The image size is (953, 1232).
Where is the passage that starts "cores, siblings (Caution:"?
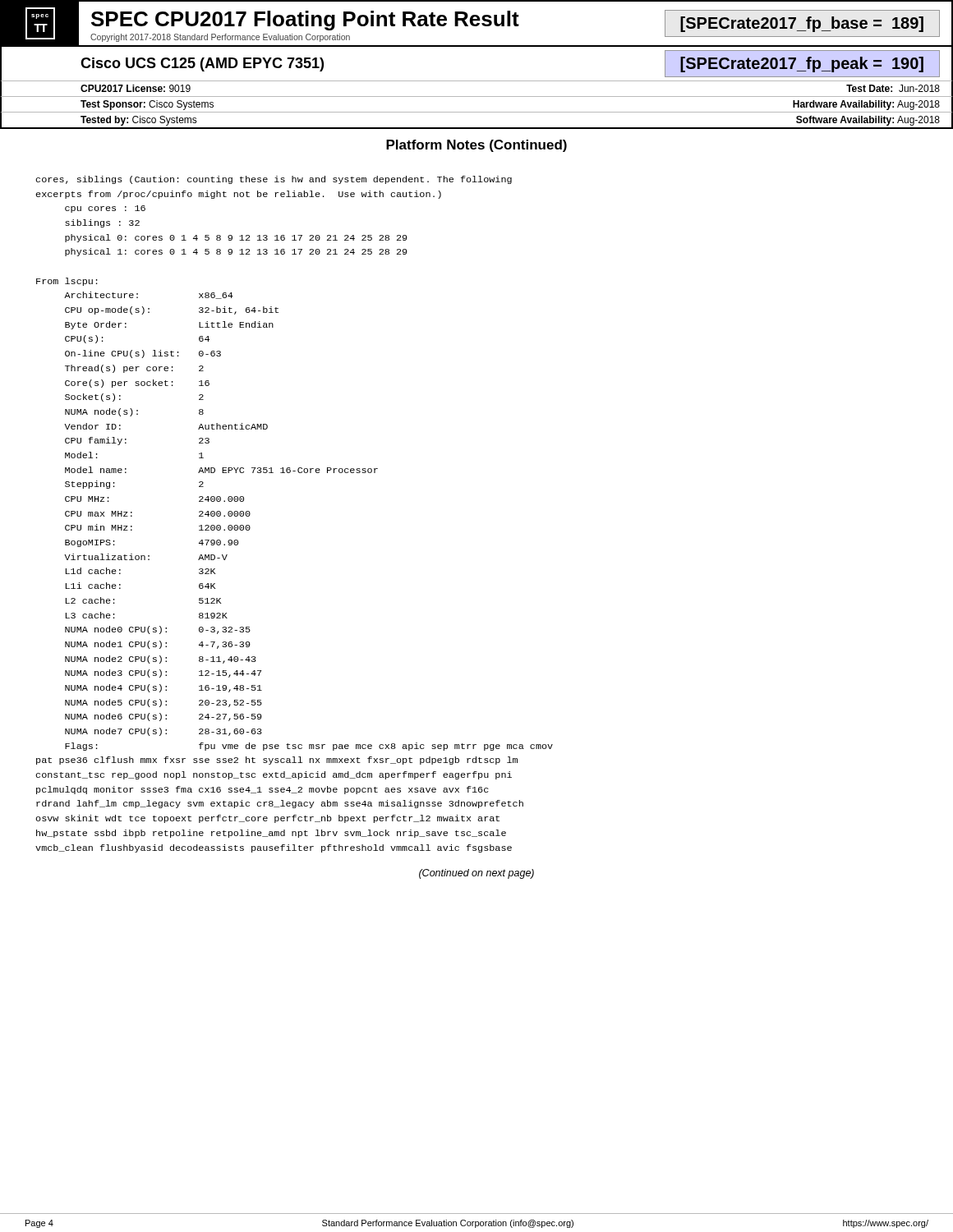pos(274,180)
